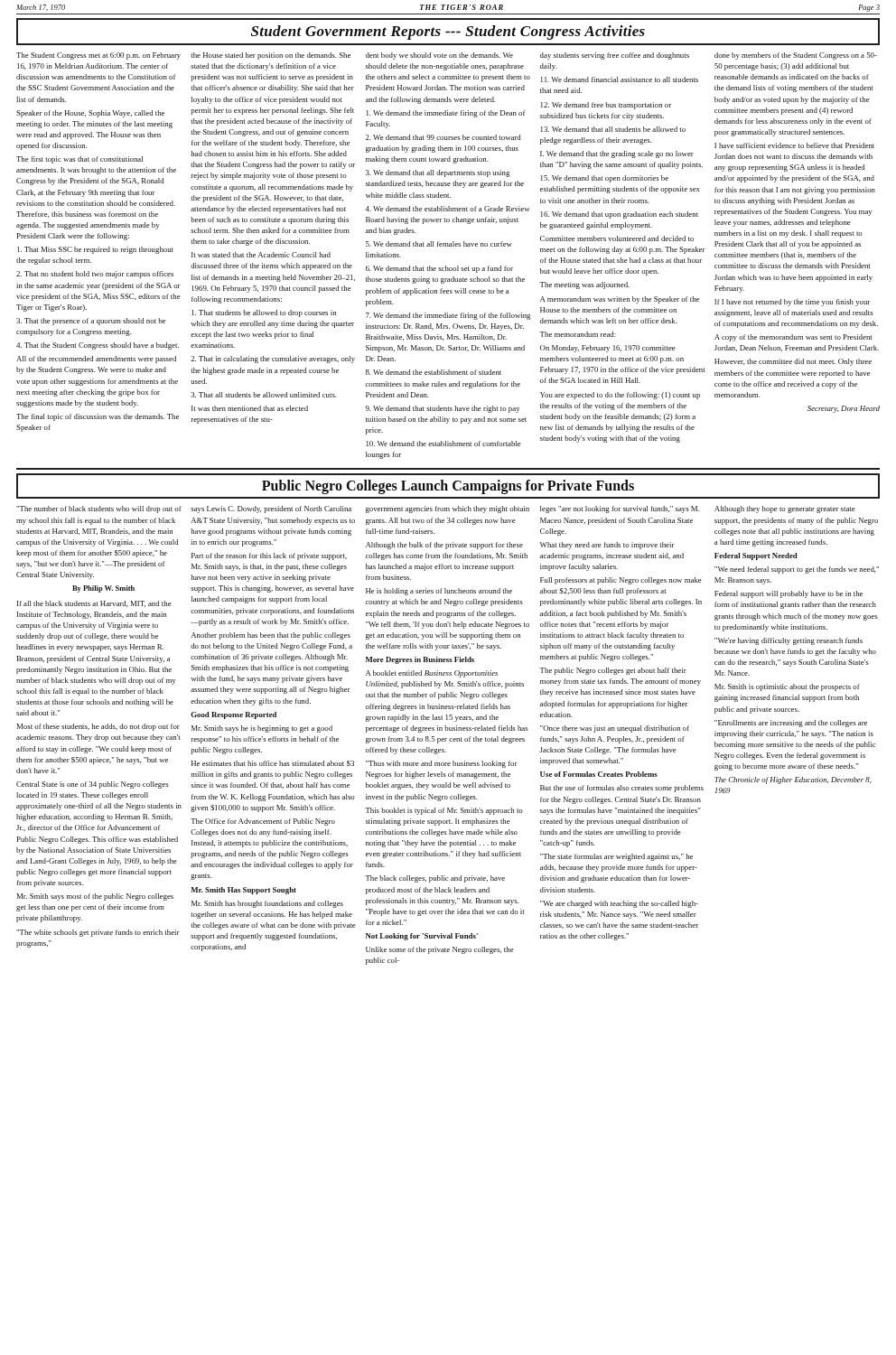896x1355 pixels.
Task: Locate the region starting "day students serving"
Action: coord(622,247)
